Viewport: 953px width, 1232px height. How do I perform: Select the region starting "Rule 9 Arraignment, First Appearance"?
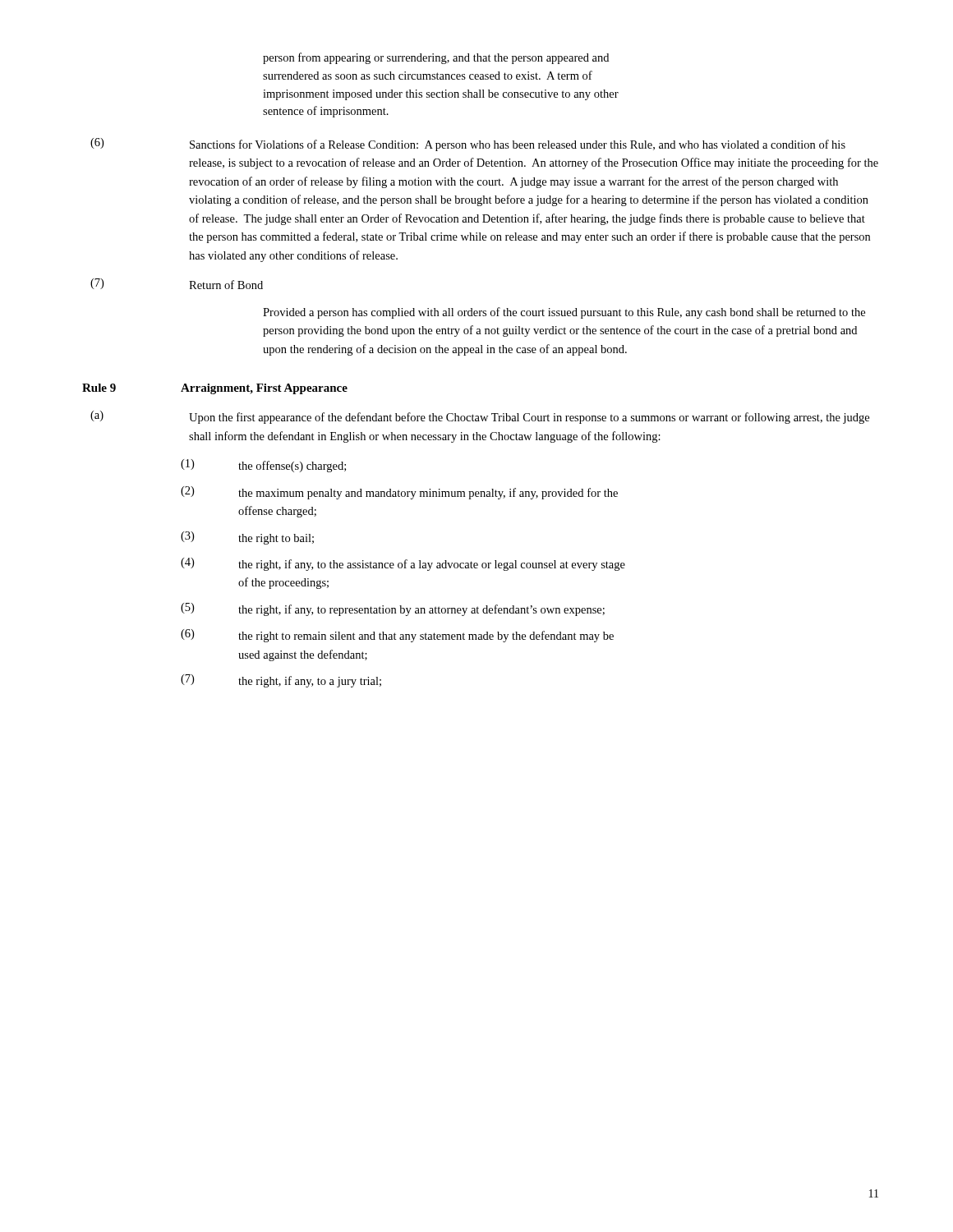tap(215, 388)
